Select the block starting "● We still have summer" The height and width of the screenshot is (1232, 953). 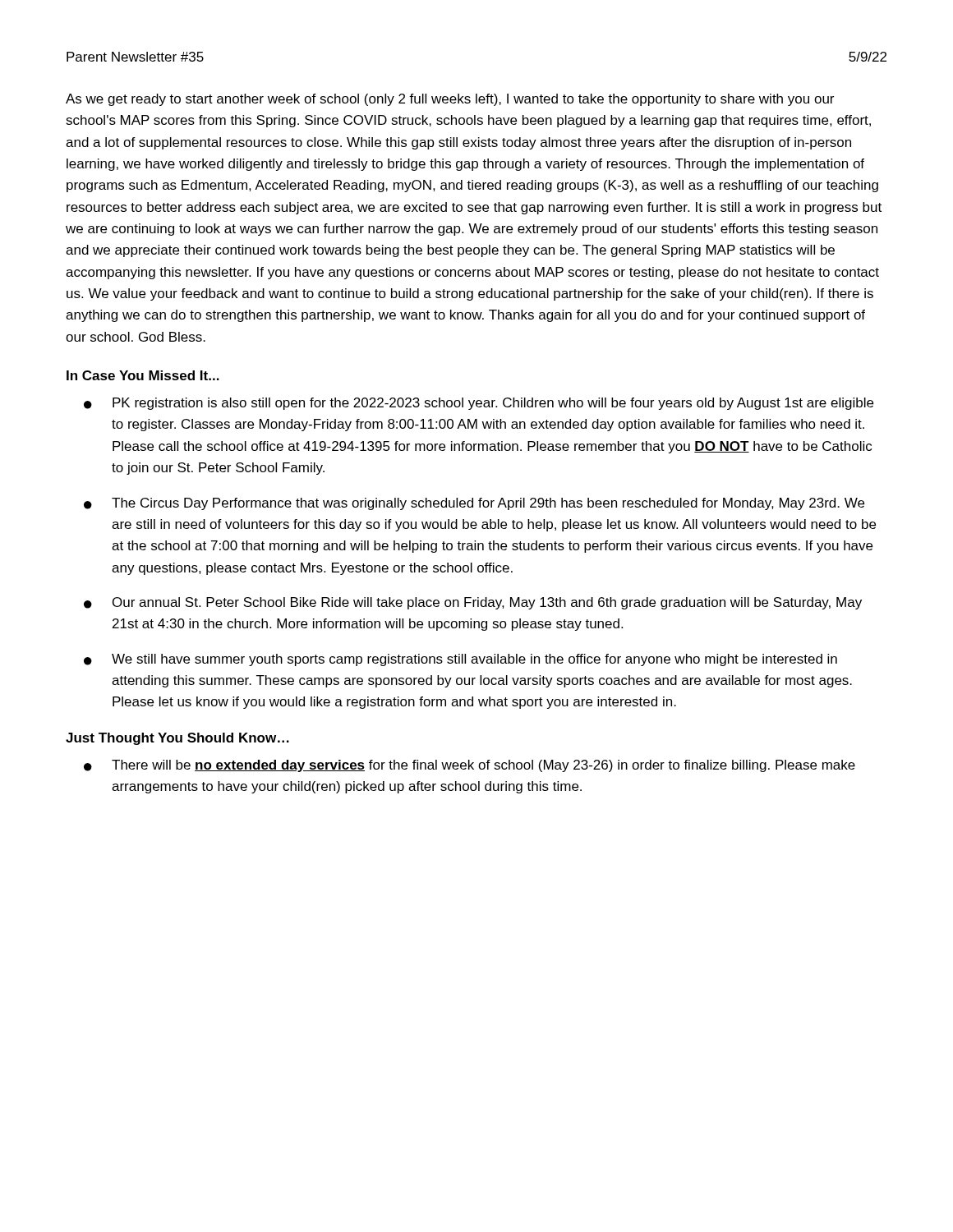coord(485,681)
